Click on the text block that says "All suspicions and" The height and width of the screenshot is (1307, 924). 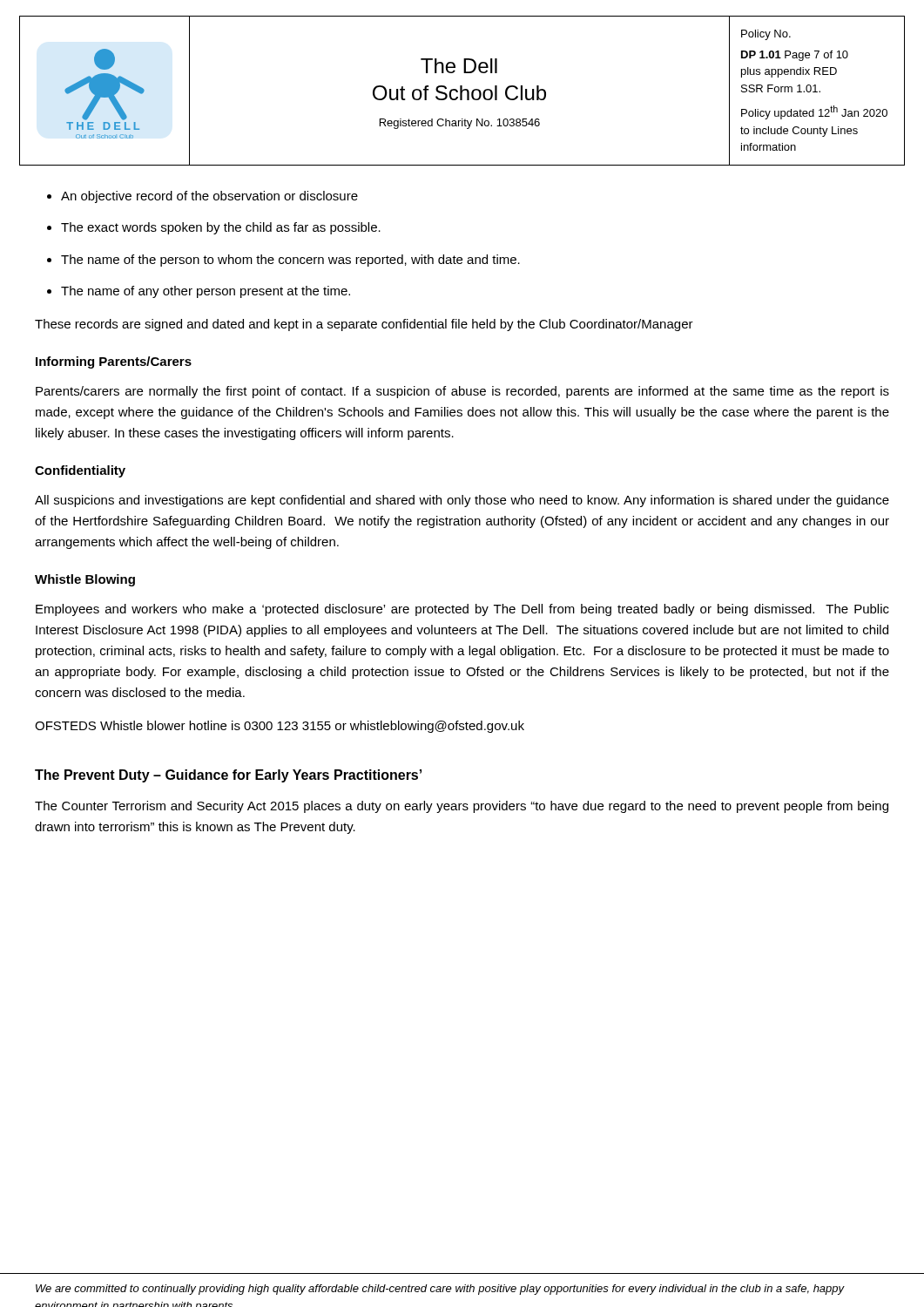(462, 521)
